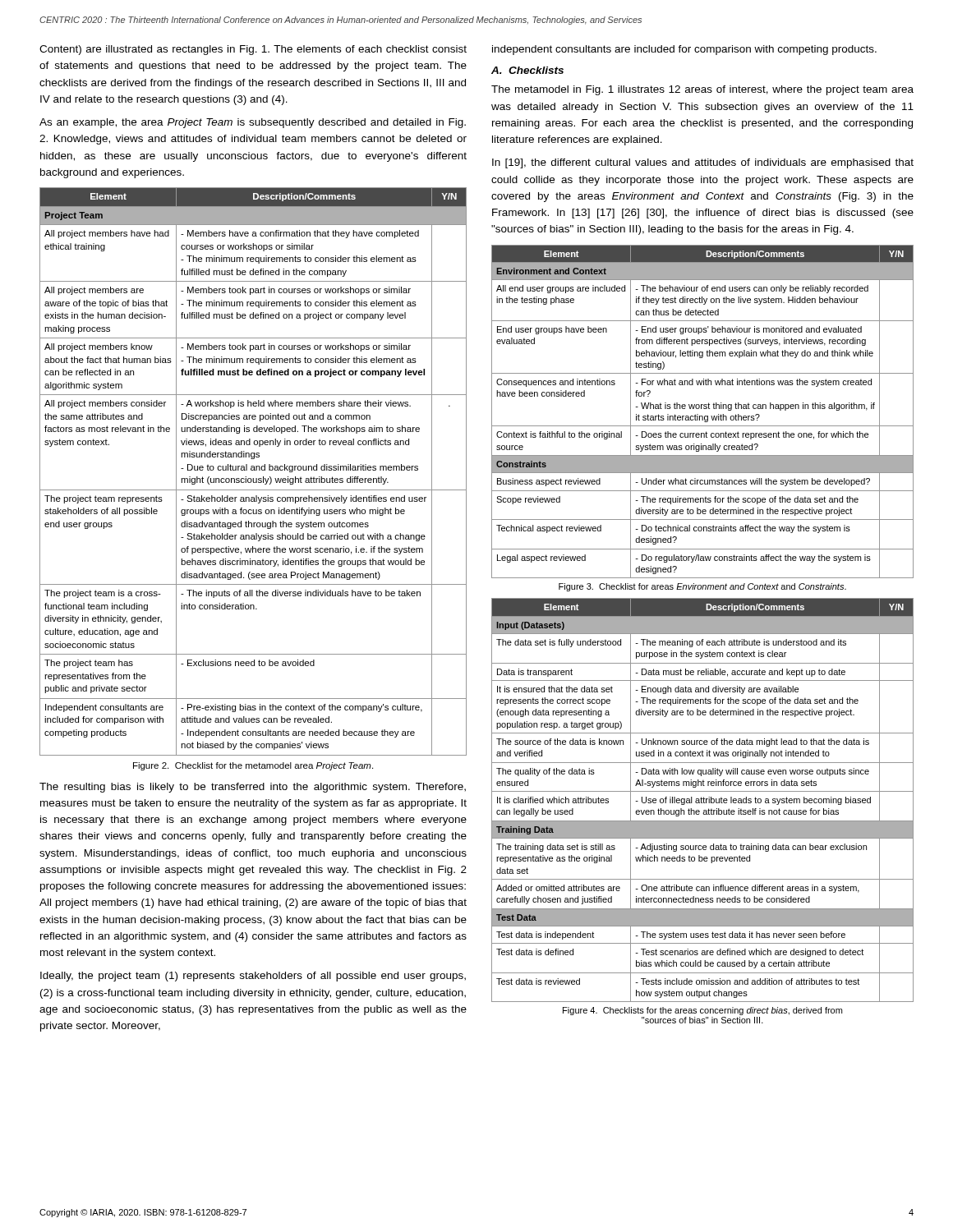Viewport: 953px width, 1232px height.
Task: Click on the table containing "- Data must"
Action: point(702,800)
